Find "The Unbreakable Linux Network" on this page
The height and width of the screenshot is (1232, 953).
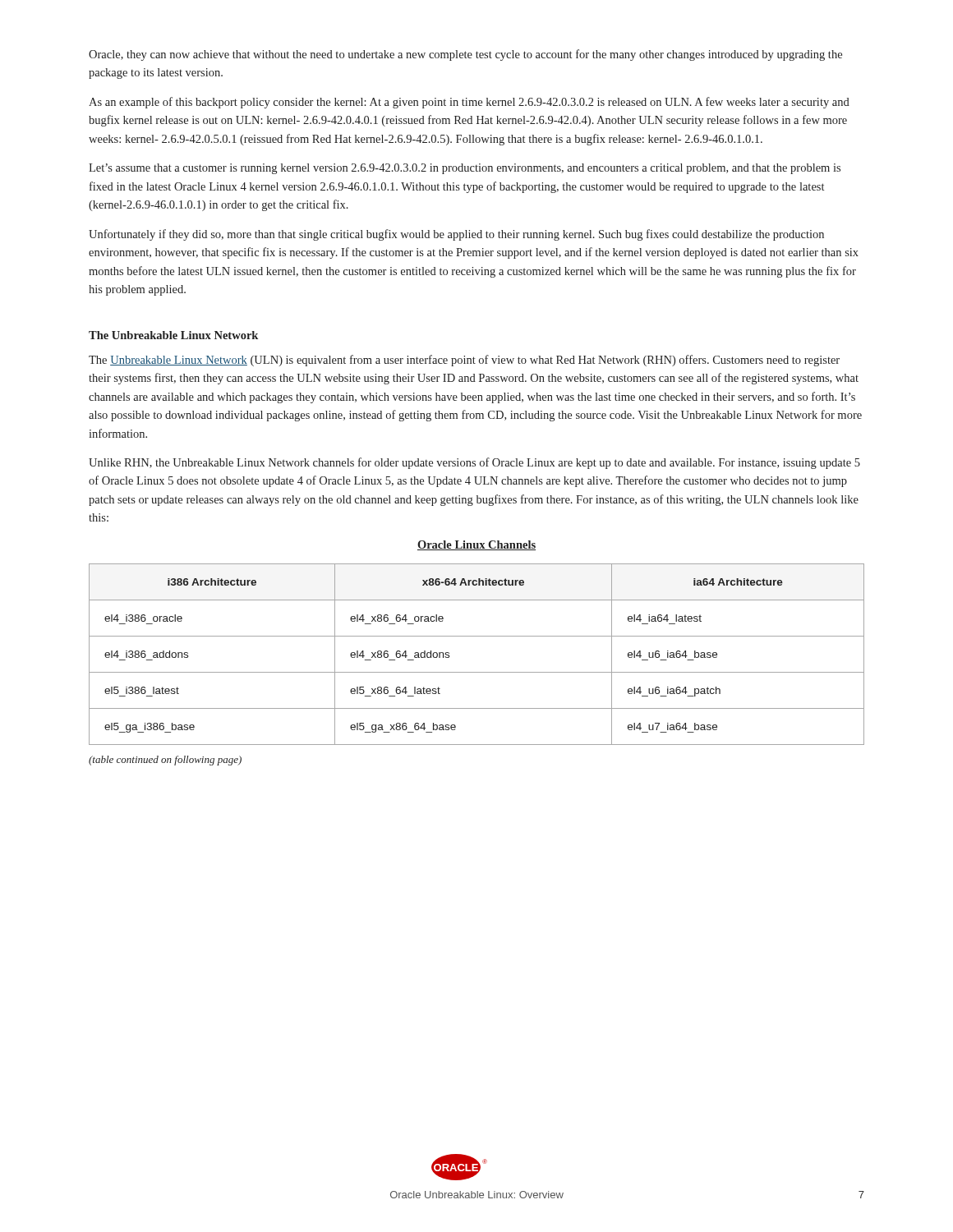coord(173,335)
